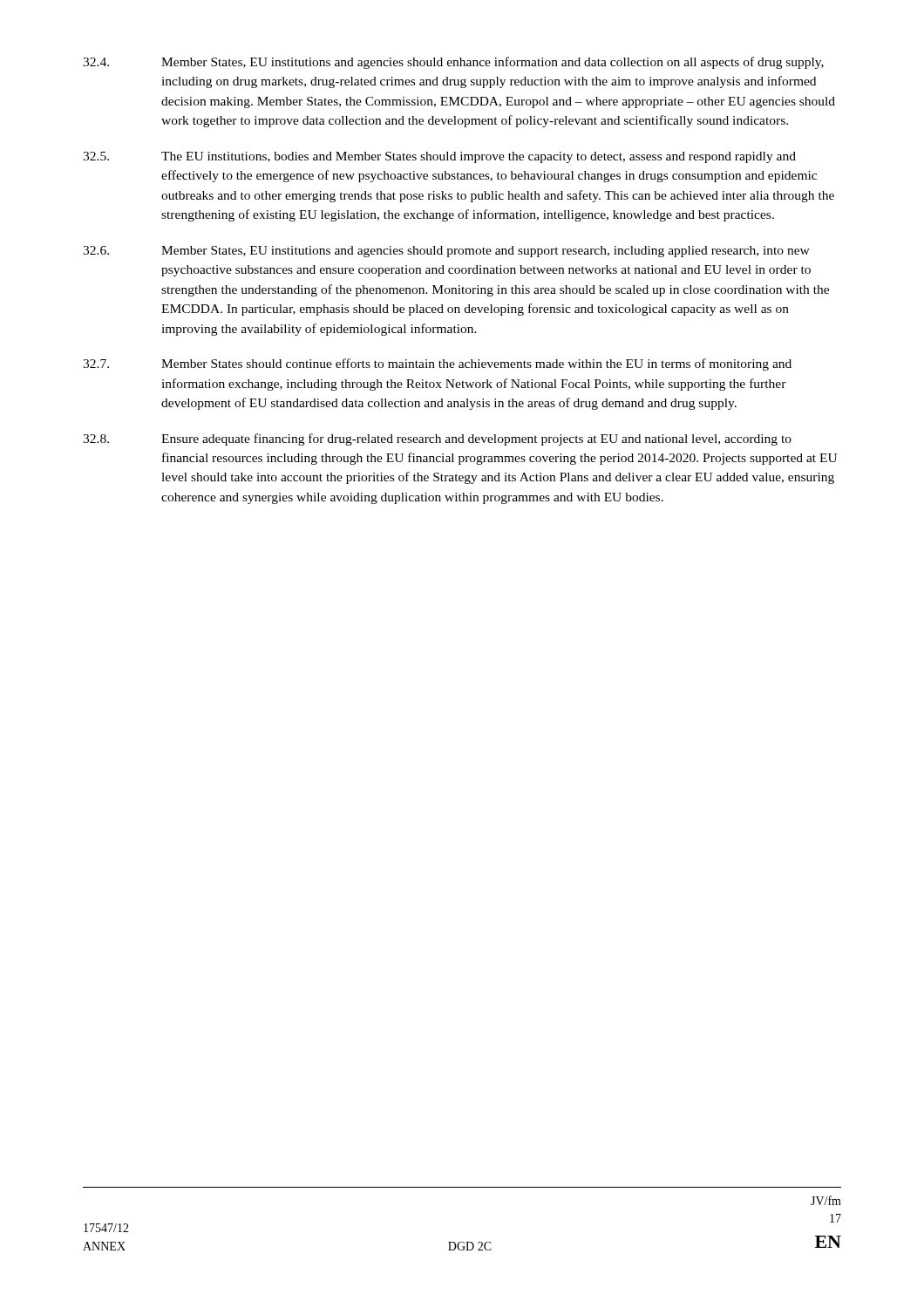924x1308 pixels.
Task: Navigate to the block starting "32.7. Member States should continue efforts to maintain"
Action: pos(462,384)
